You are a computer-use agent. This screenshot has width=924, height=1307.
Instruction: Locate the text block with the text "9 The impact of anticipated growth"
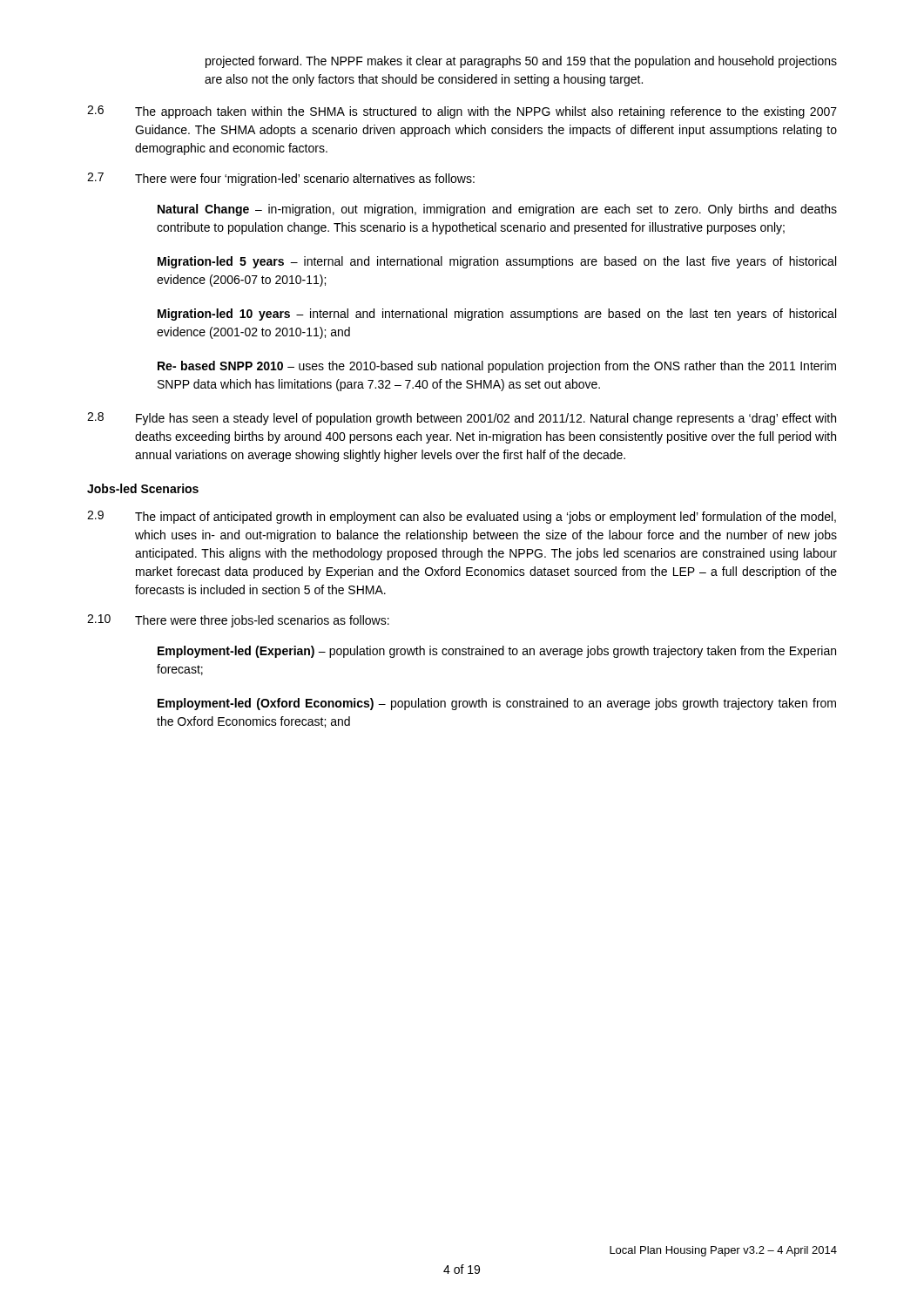[462, 554]
